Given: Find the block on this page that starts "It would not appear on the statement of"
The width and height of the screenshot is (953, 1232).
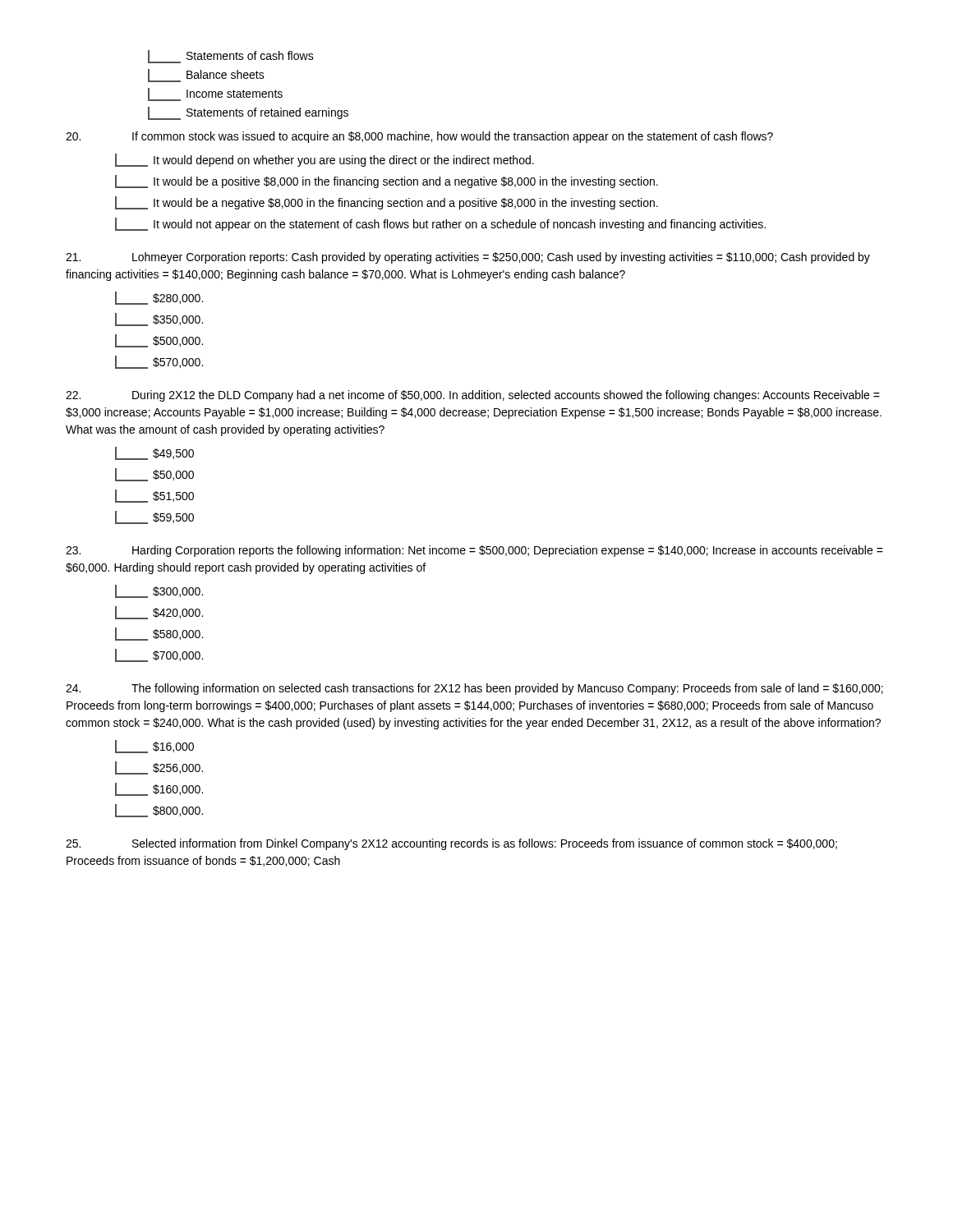Looking at the screenshot, I should [501, 225].
